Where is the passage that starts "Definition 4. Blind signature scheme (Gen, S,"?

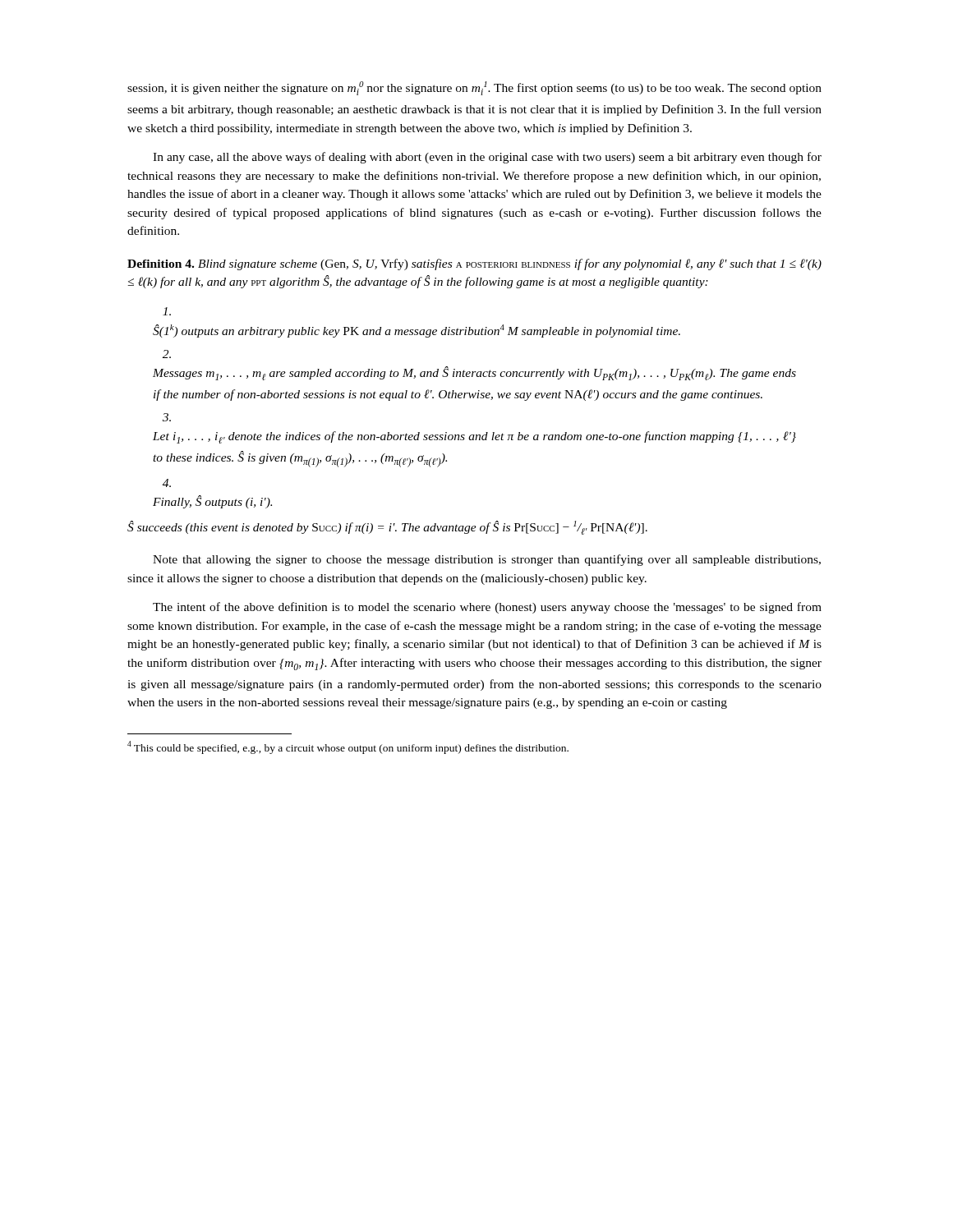click(x=474, y=272)
